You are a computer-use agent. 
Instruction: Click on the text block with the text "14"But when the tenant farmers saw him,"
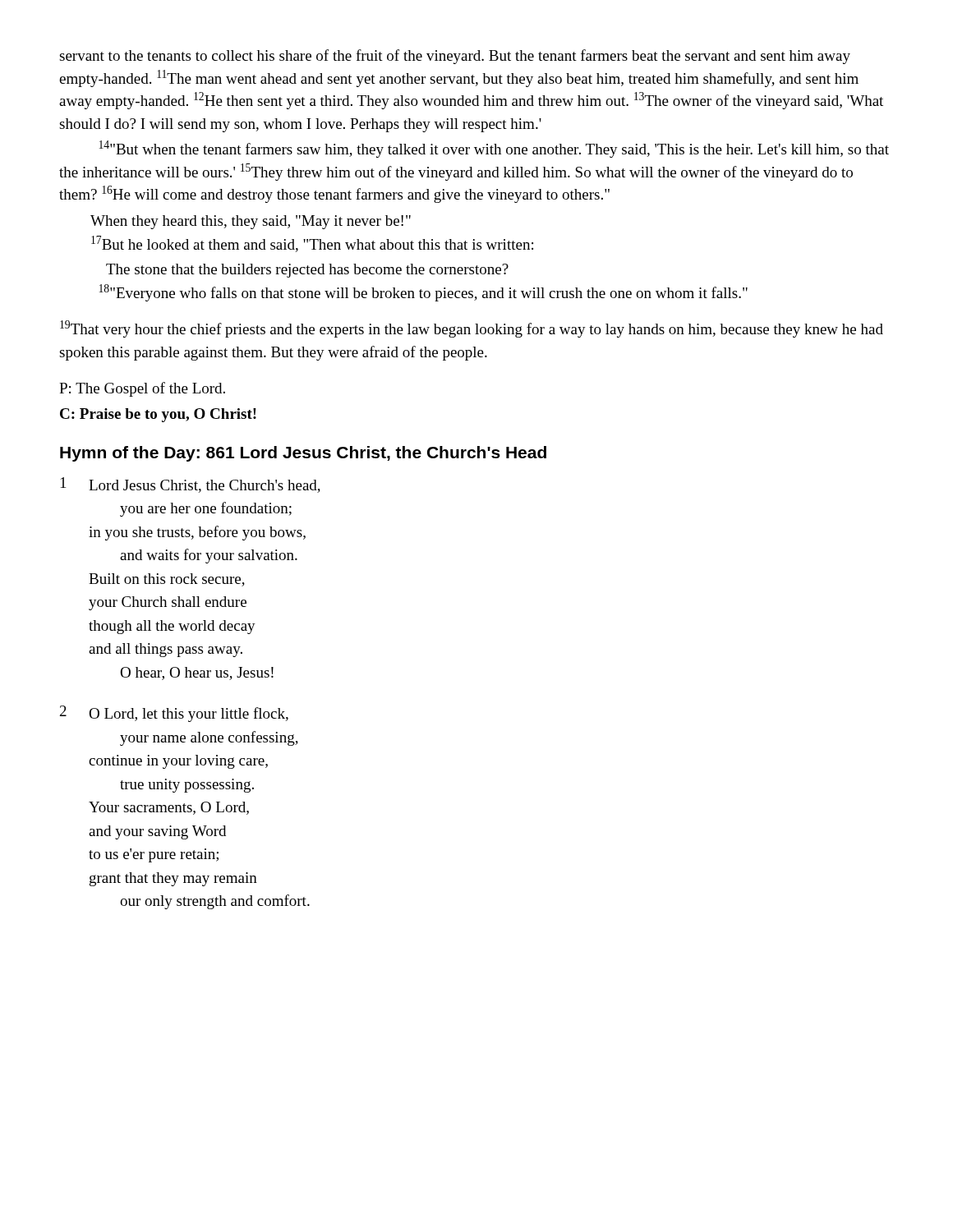pos(474,171)
